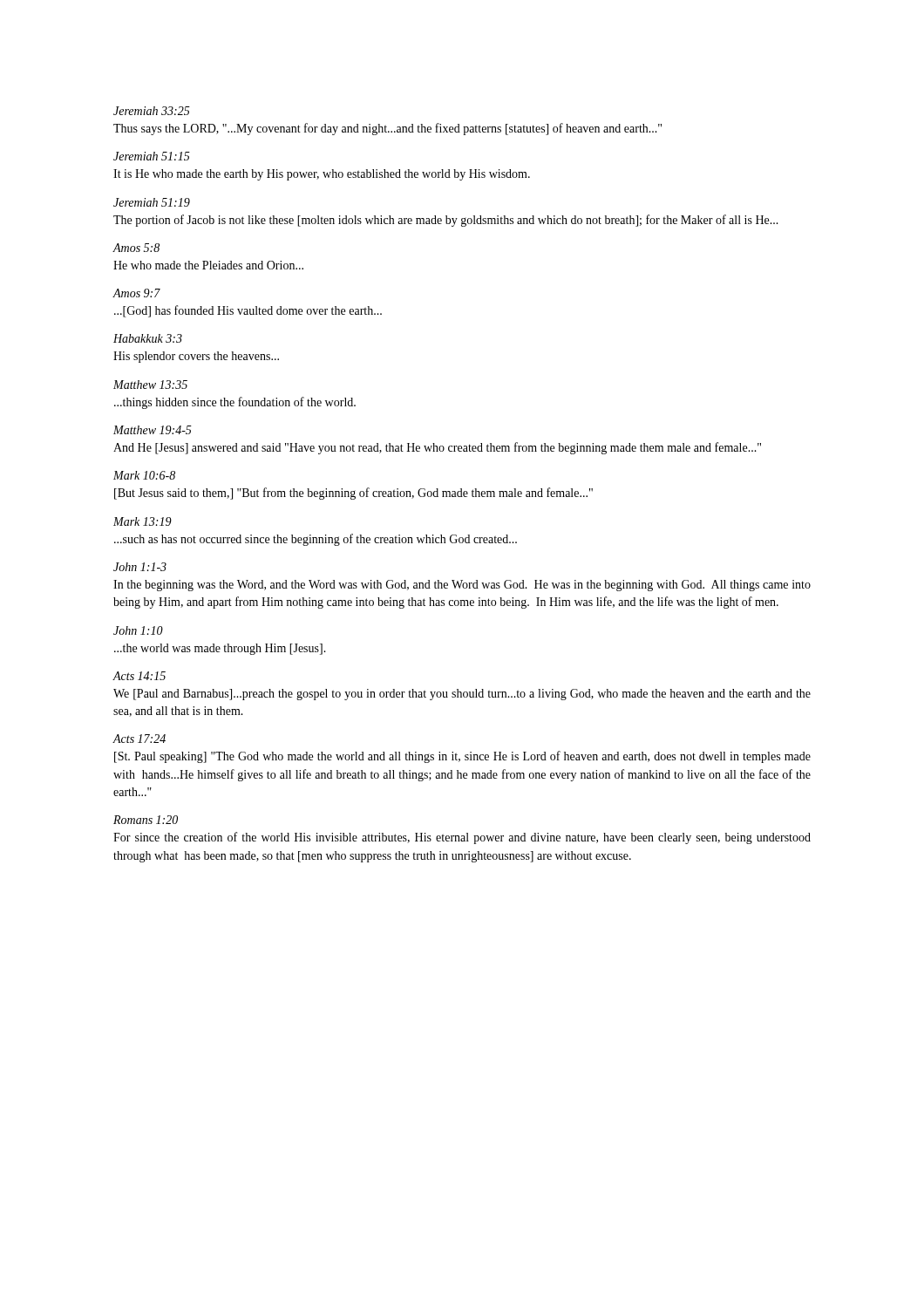
Task: Find the block on this page that starts "Habakkuk 3:3 His"
Action: (148, 338)
